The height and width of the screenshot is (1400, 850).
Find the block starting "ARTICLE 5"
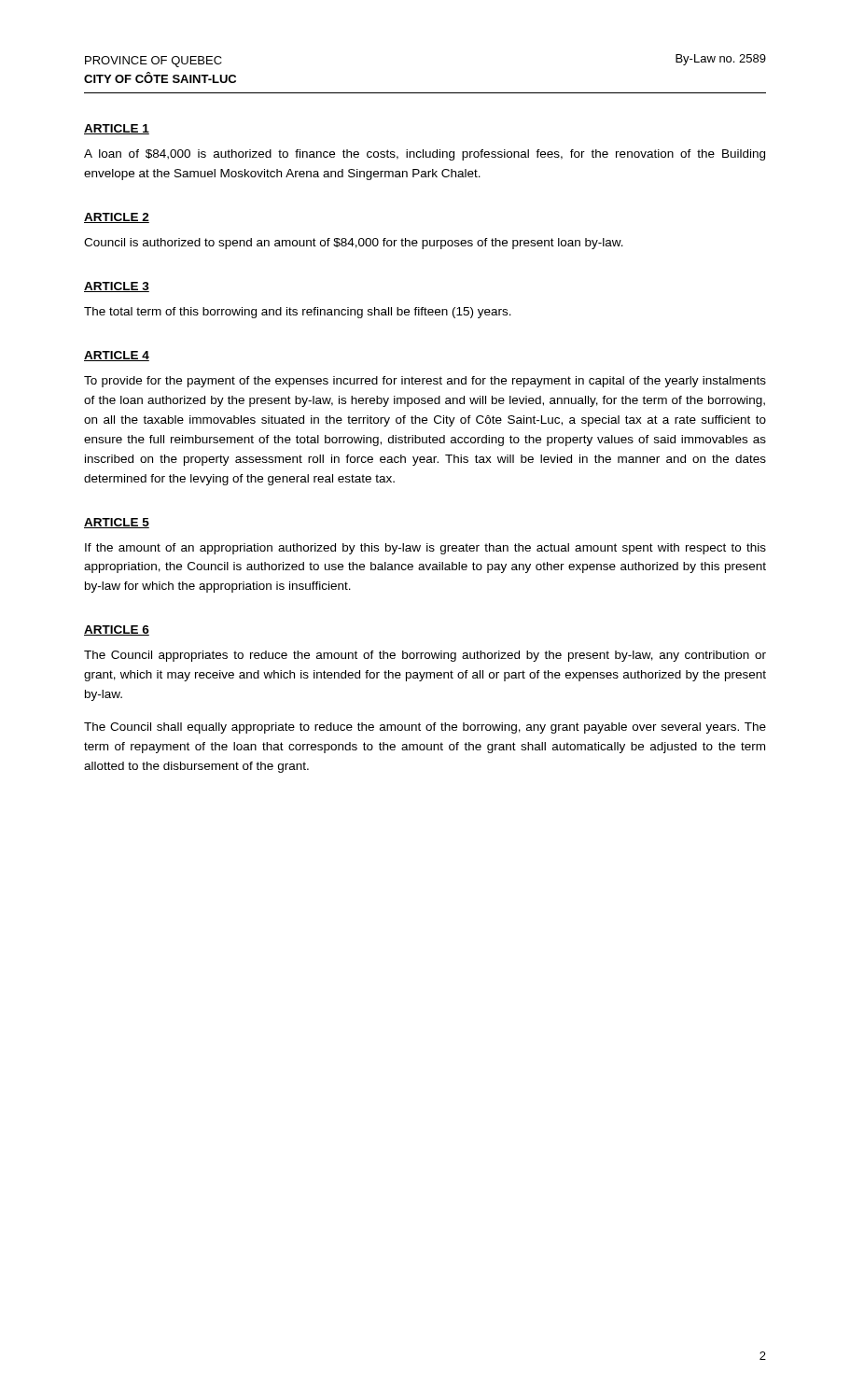coord(117,522)
